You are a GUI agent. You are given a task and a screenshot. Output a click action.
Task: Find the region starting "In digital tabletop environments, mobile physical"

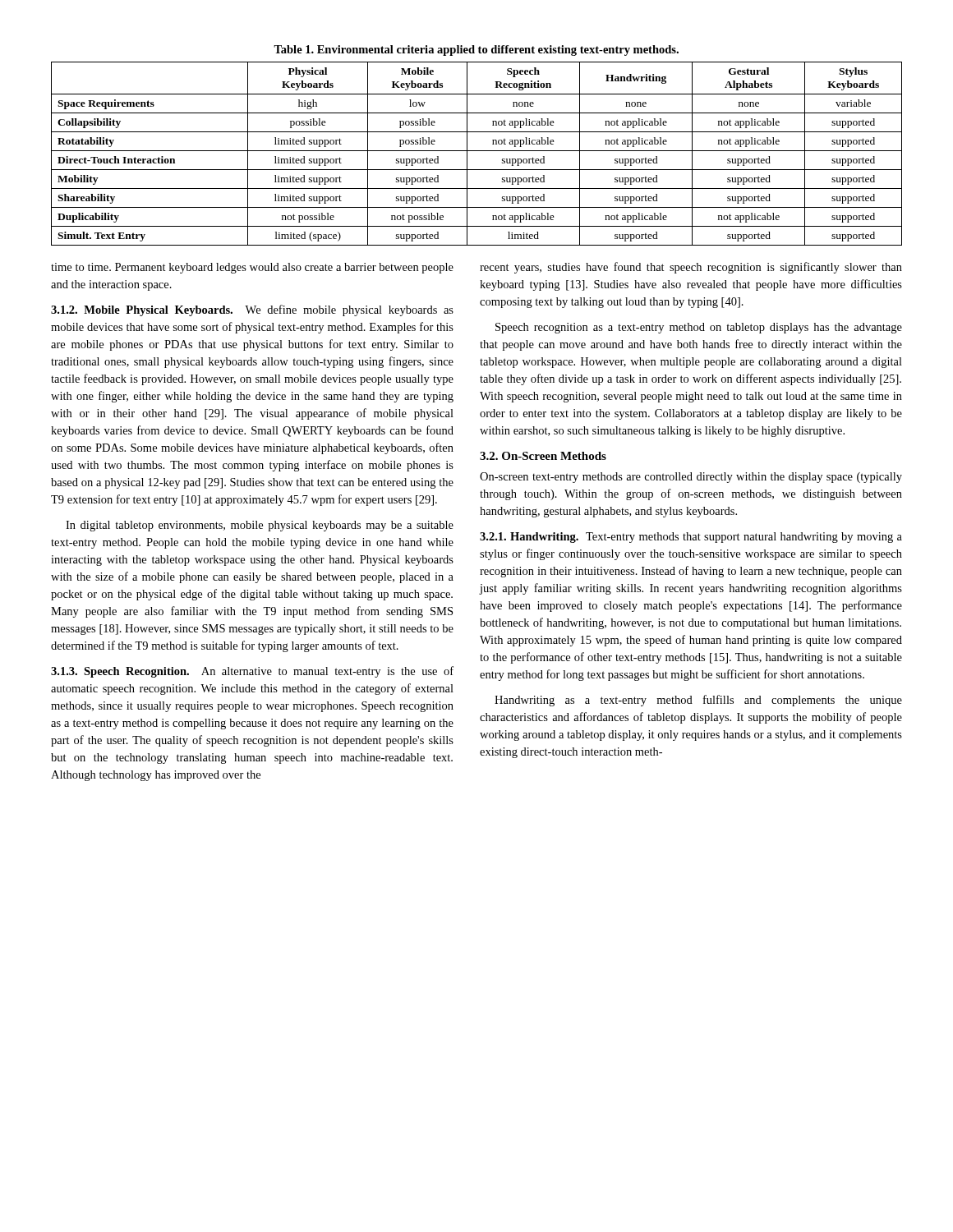tap(252, 585)
